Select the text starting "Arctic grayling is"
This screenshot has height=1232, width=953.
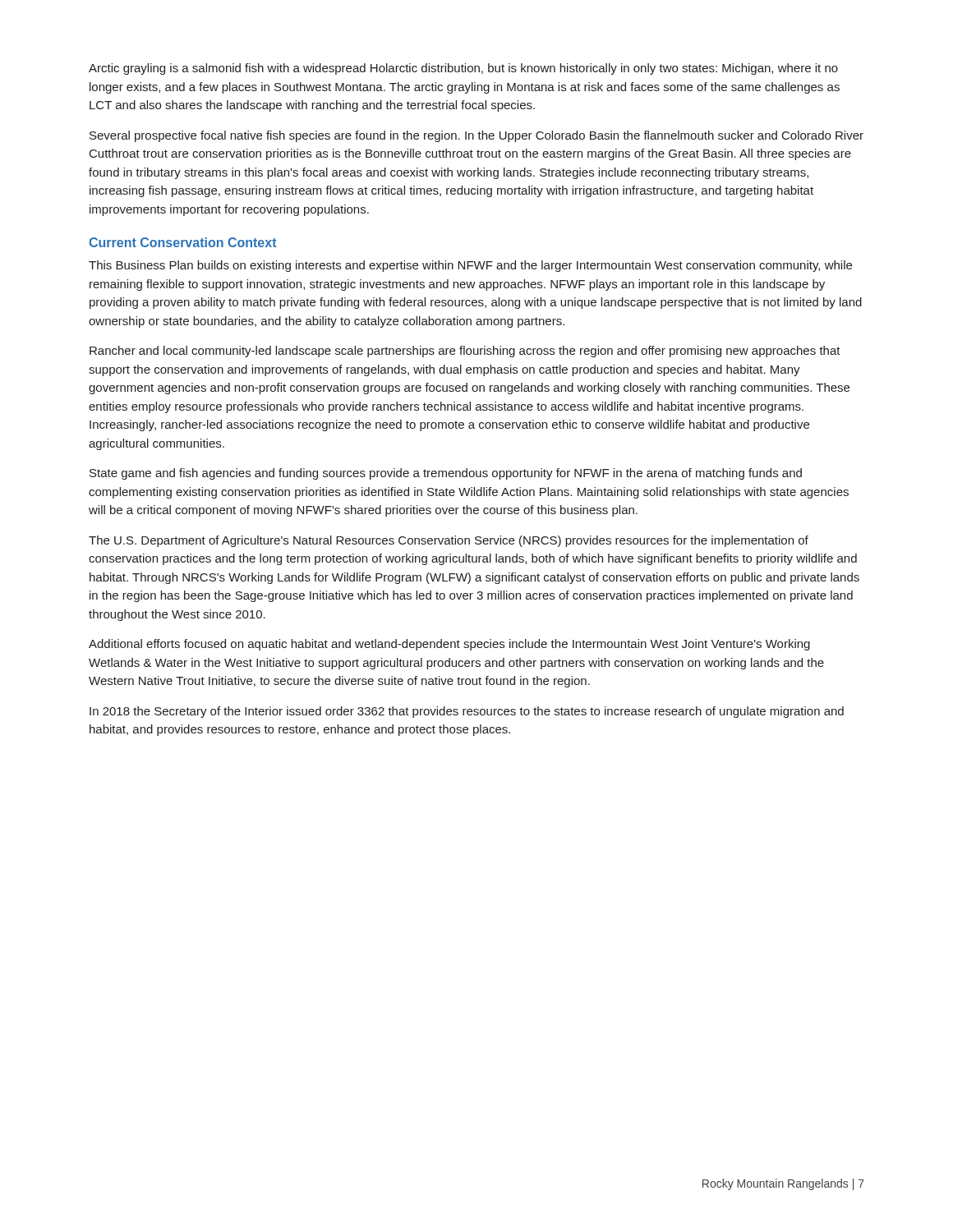pyautogui.click(x=476, y=87)
